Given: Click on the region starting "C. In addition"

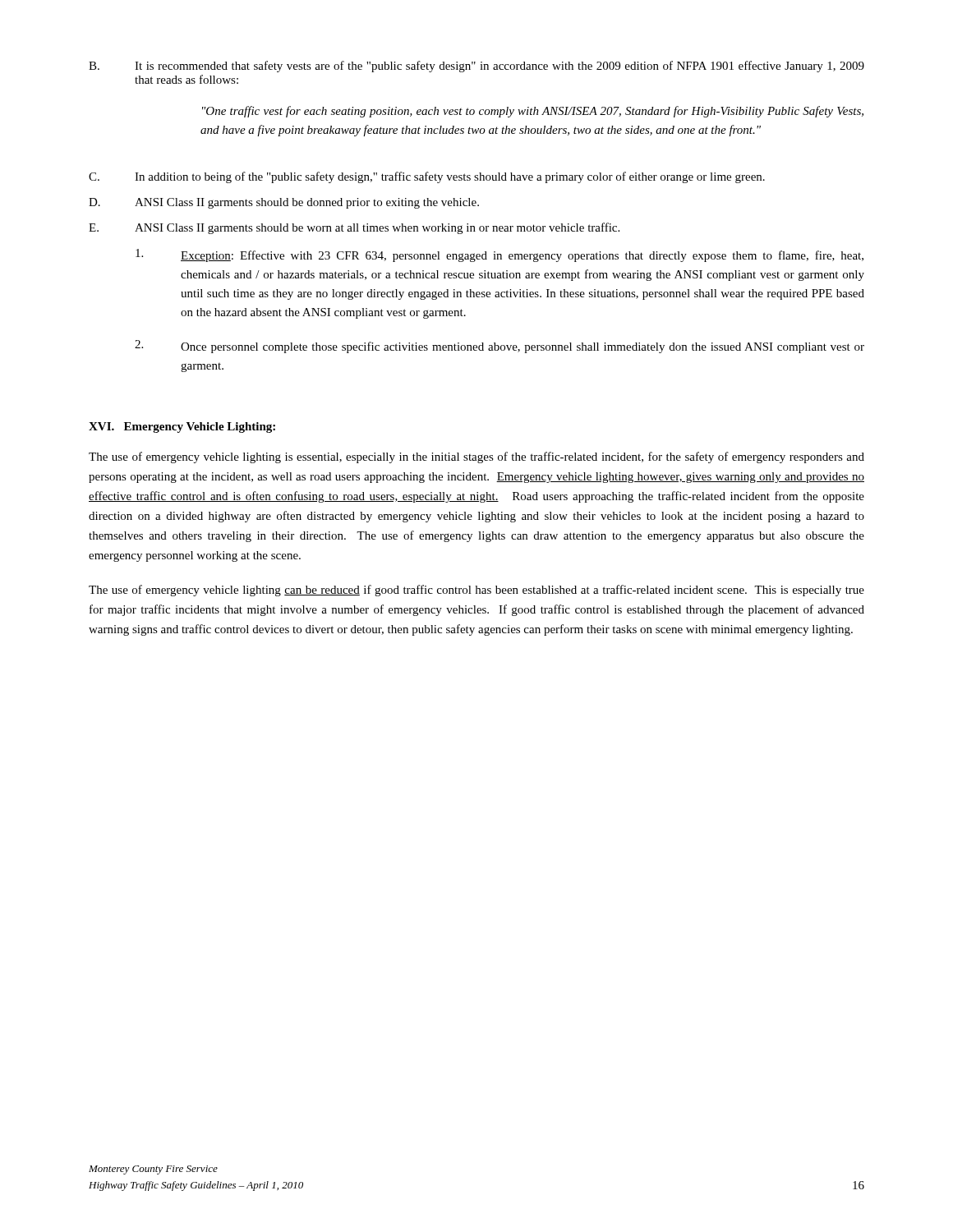Looking at the screenshot, I should tap(476, 177).
